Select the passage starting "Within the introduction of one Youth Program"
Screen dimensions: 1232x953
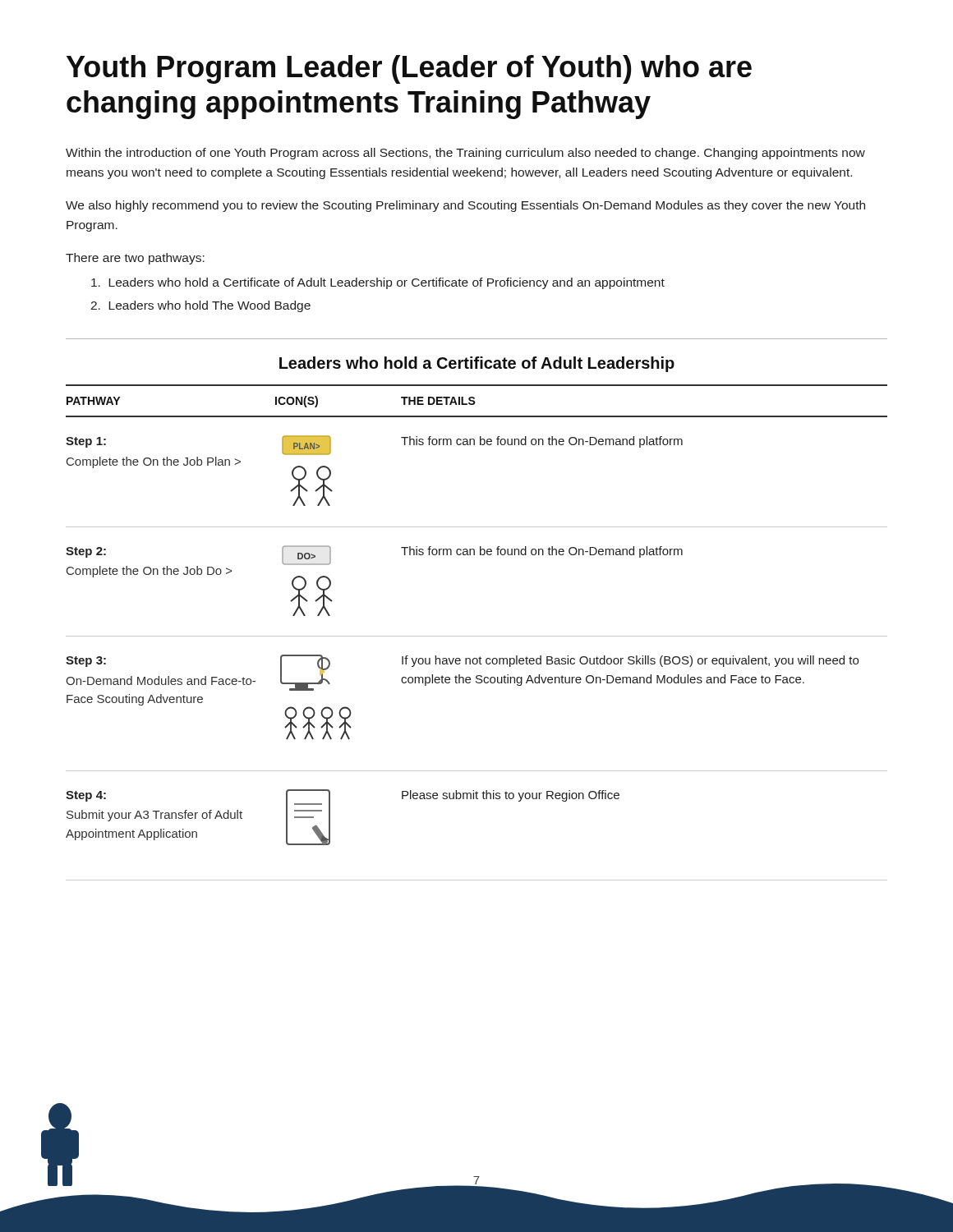tap(465, 163)
